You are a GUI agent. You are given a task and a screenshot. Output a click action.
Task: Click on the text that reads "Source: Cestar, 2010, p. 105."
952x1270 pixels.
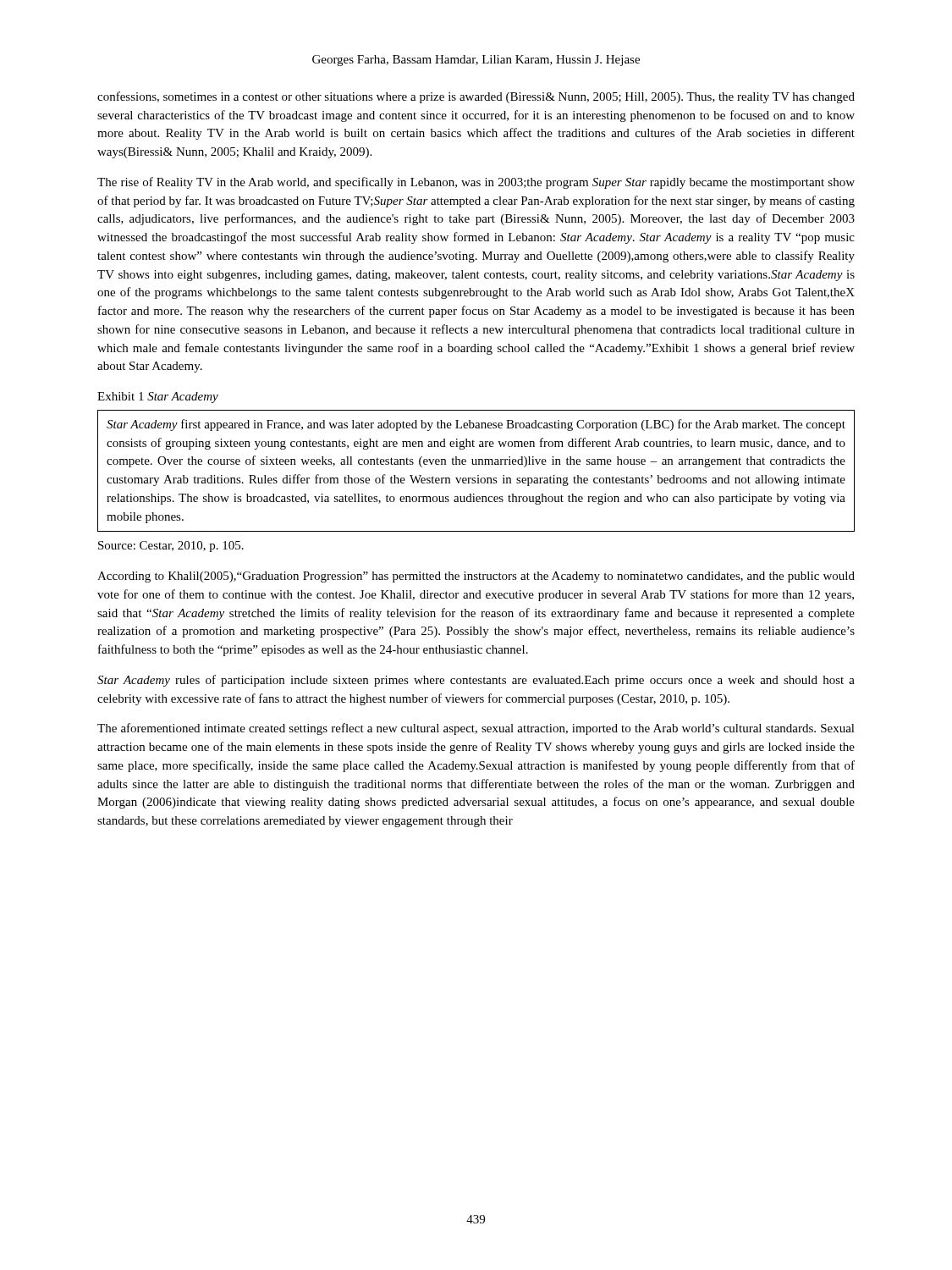point(171,545)
